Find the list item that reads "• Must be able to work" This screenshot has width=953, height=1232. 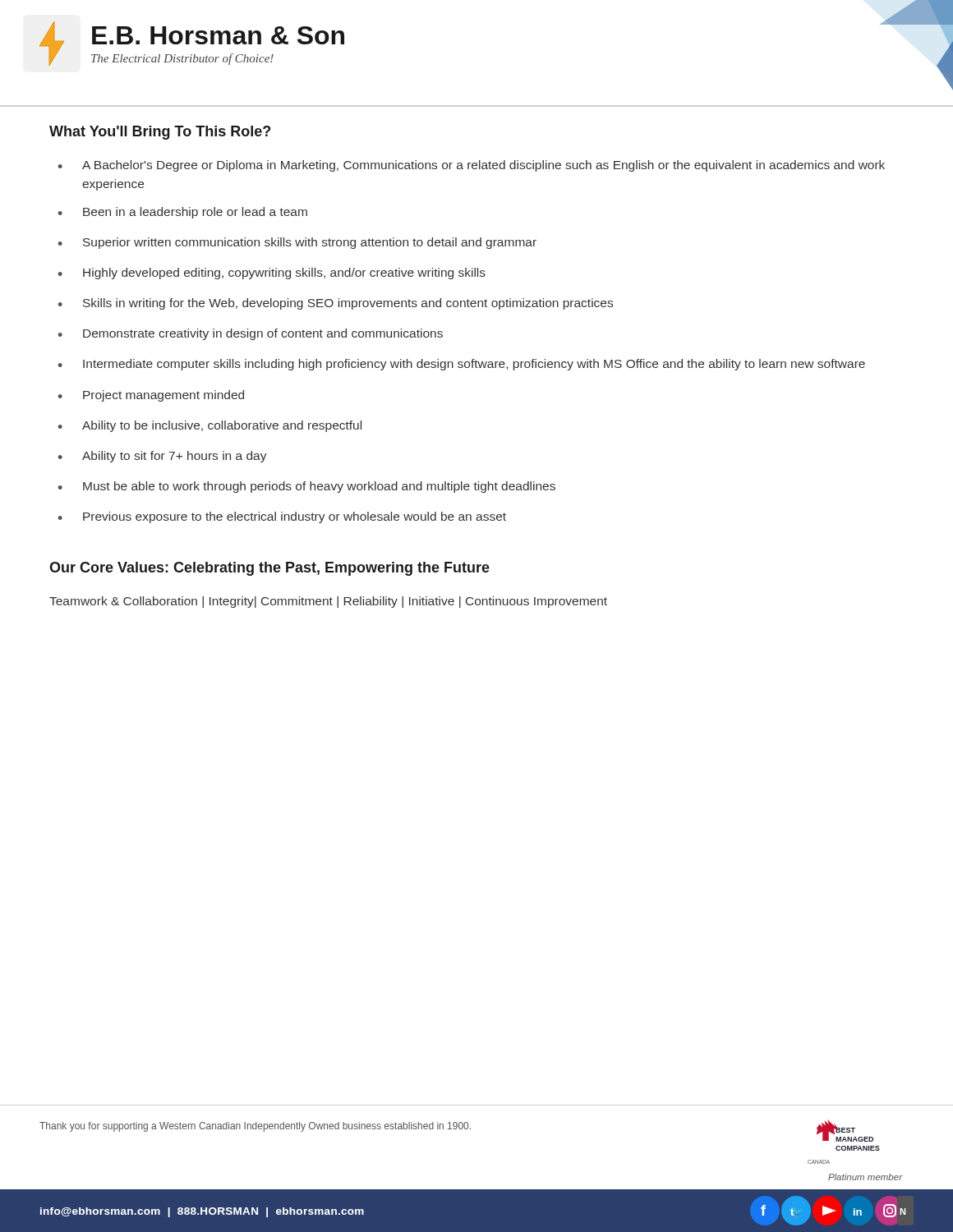pos(481,488)
